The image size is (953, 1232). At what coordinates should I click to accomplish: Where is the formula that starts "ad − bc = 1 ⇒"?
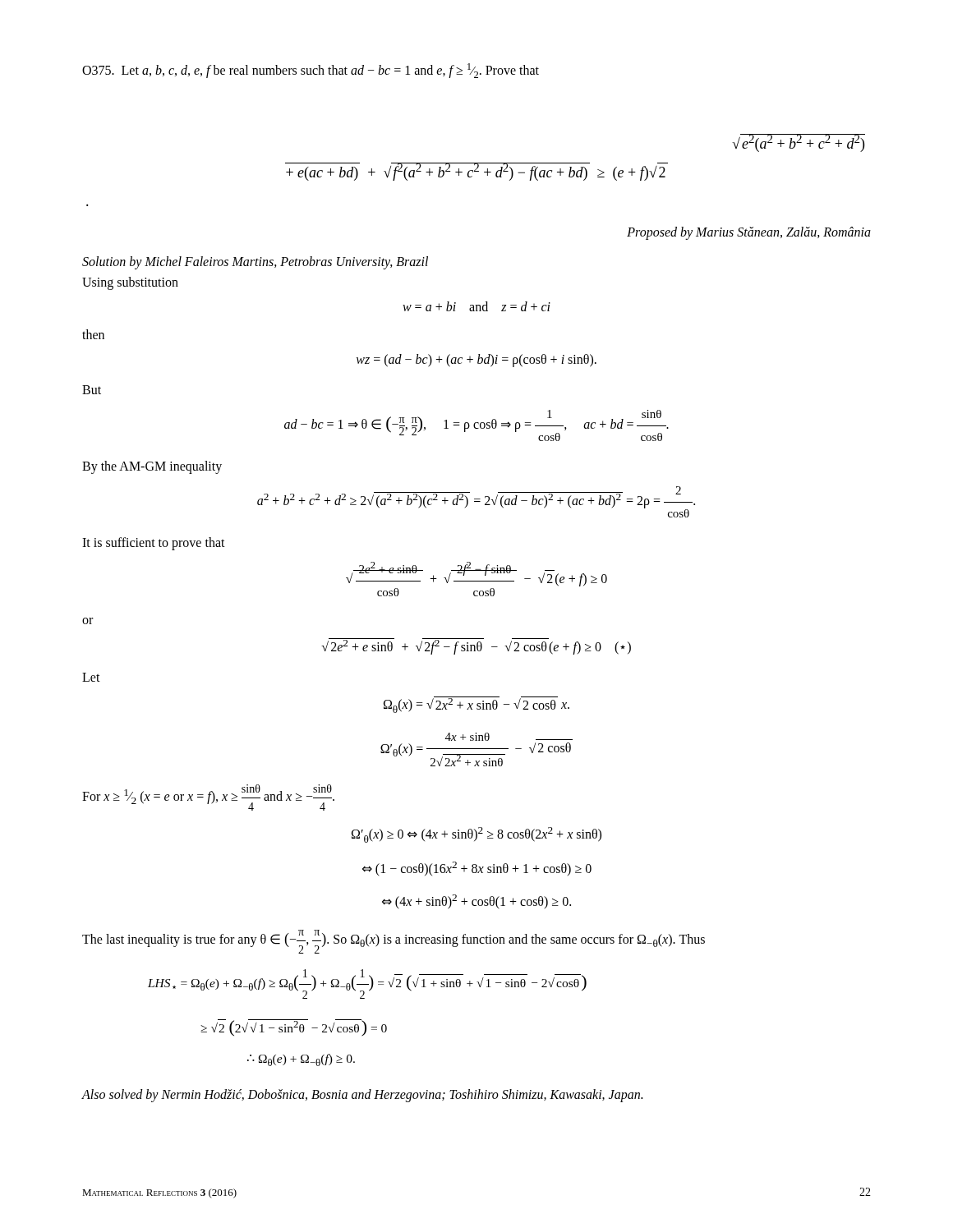(476, 426)
